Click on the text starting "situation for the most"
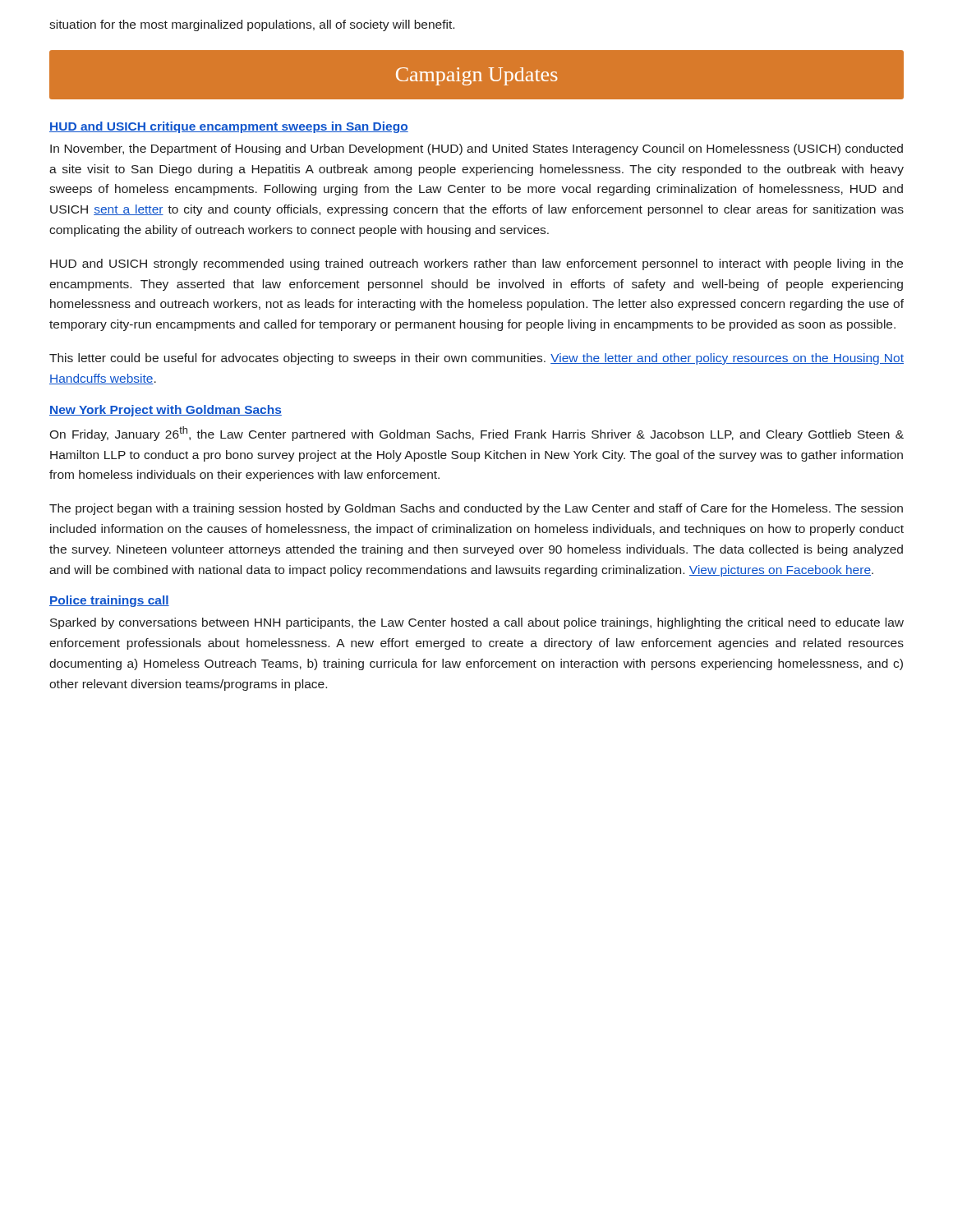The width and height of the screenshot is (953, 1232). click(x=252, y=24)
